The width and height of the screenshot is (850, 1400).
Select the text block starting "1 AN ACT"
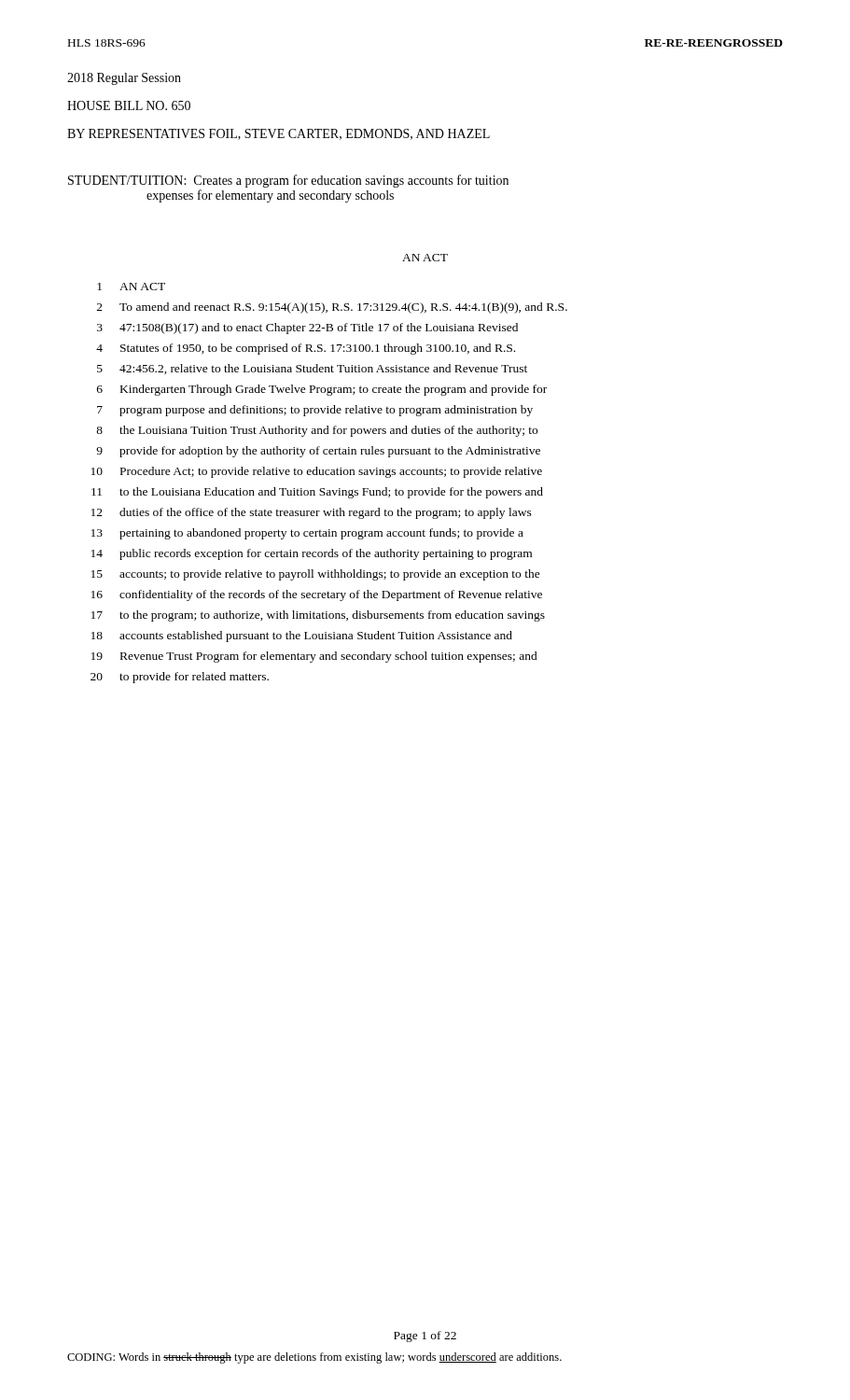point(131,287)
